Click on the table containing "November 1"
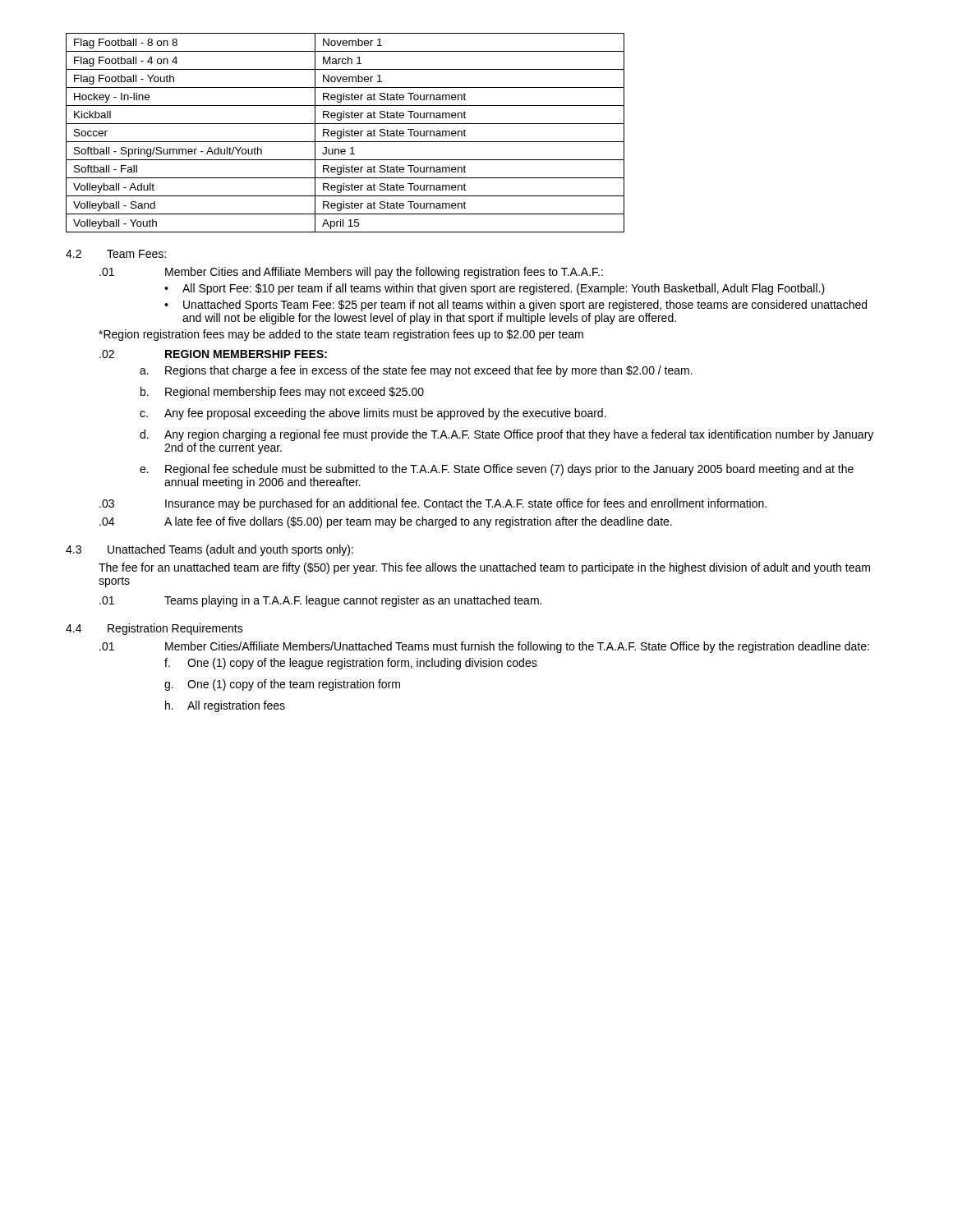The width and height of the screenshot is (953, 1232). tap(476, 133)
